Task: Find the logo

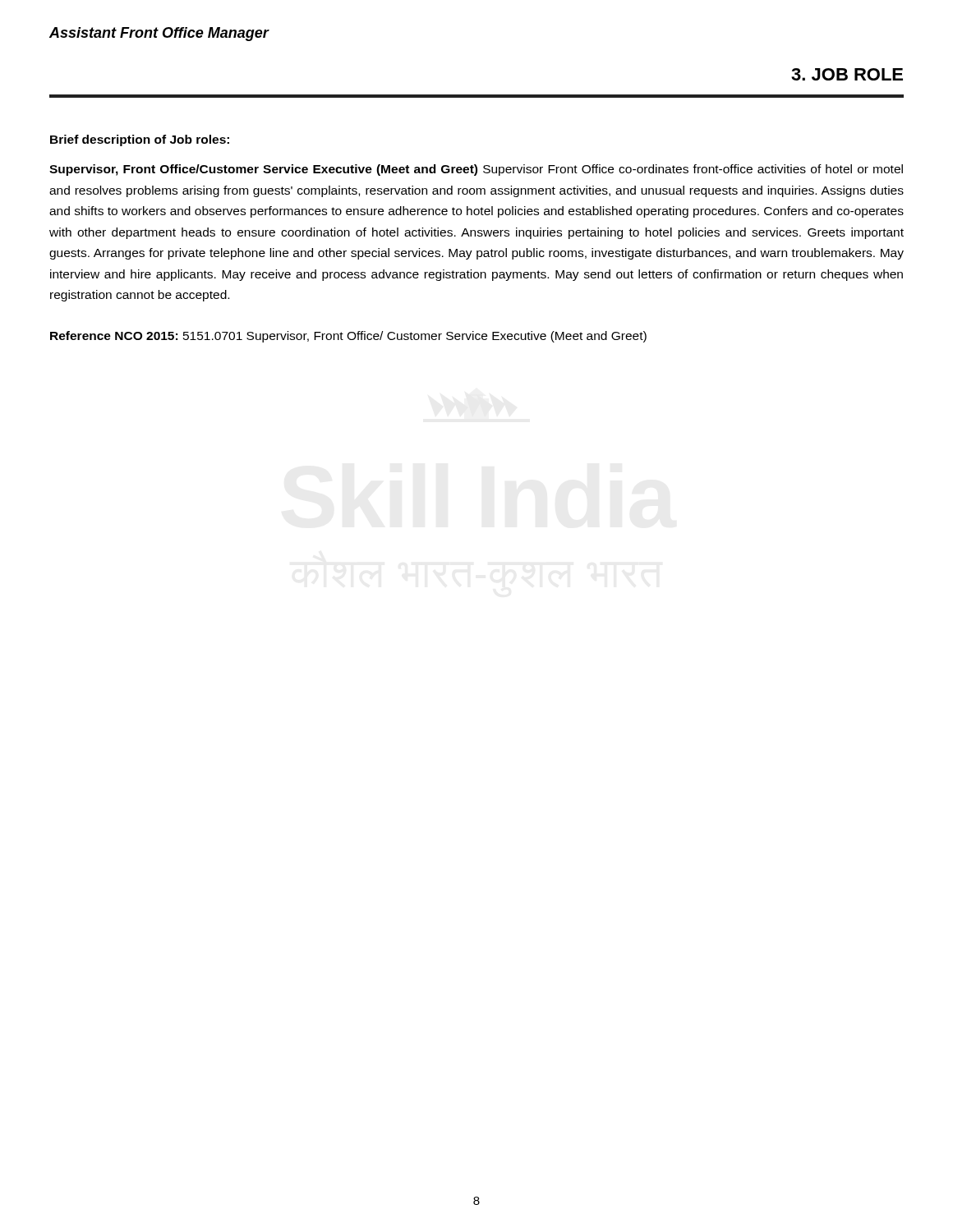Action: [x=476, y=492]
